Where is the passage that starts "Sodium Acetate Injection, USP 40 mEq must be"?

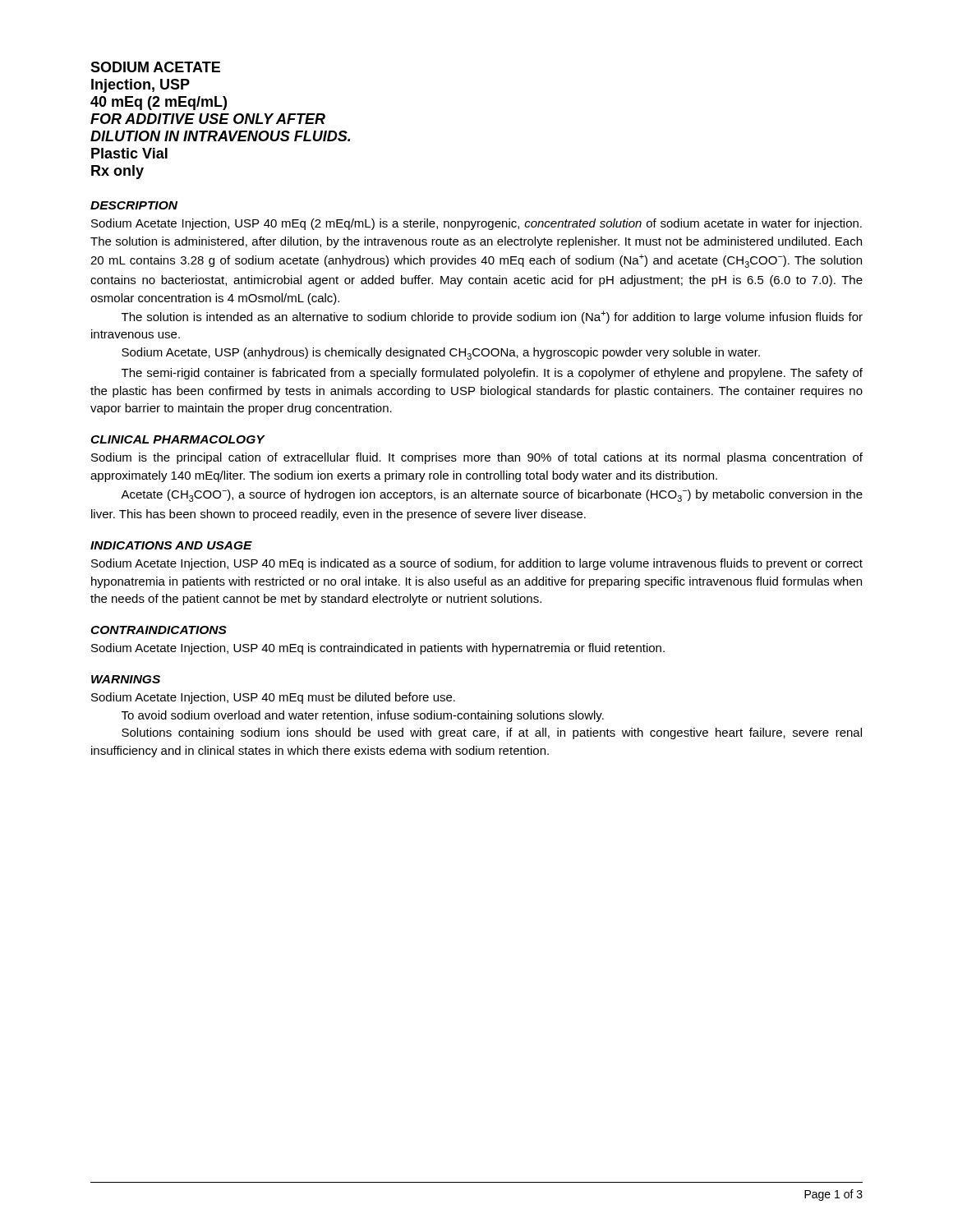(476, 724)
